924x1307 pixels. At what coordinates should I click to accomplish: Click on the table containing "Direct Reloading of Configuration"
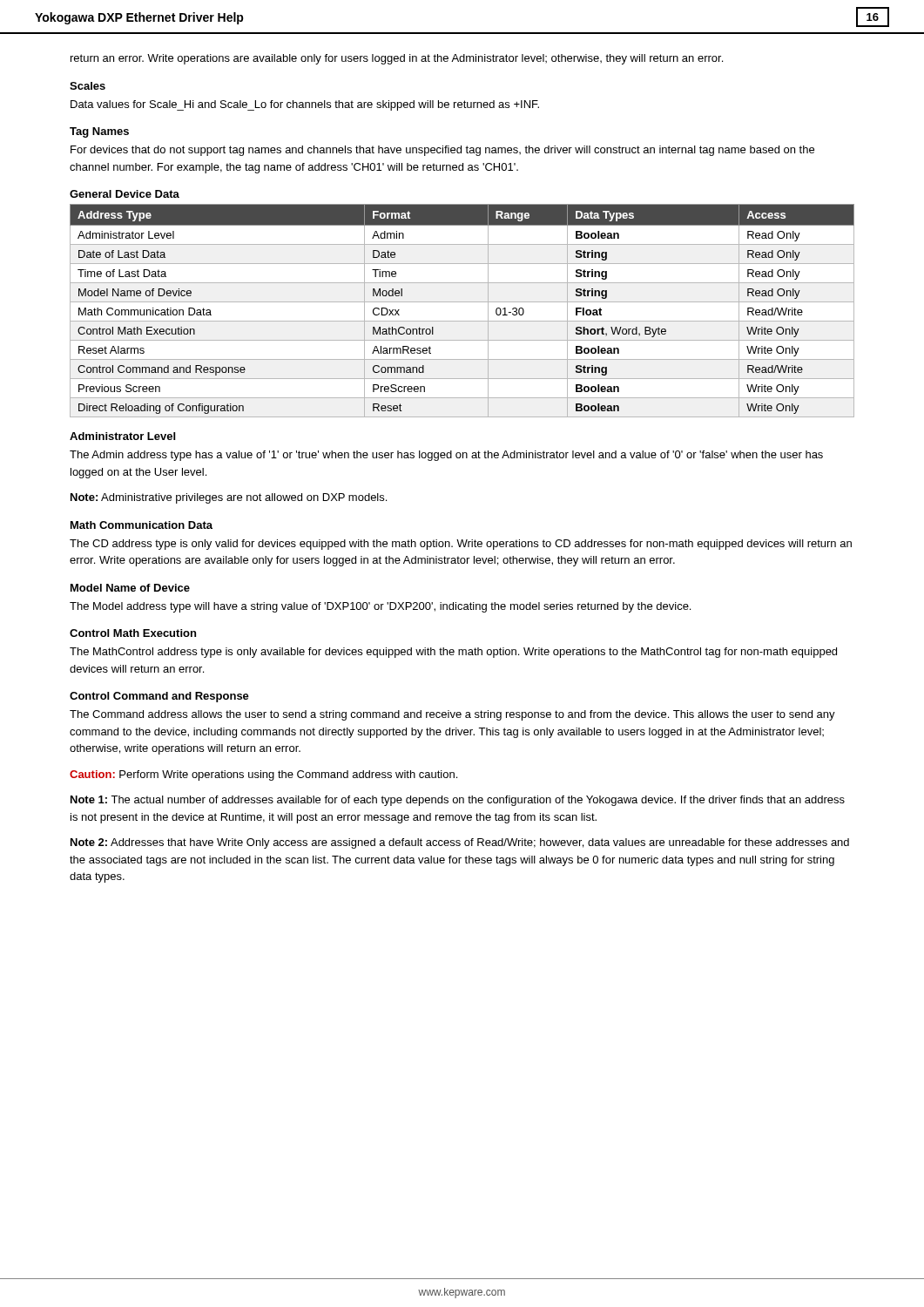(462, 311)
